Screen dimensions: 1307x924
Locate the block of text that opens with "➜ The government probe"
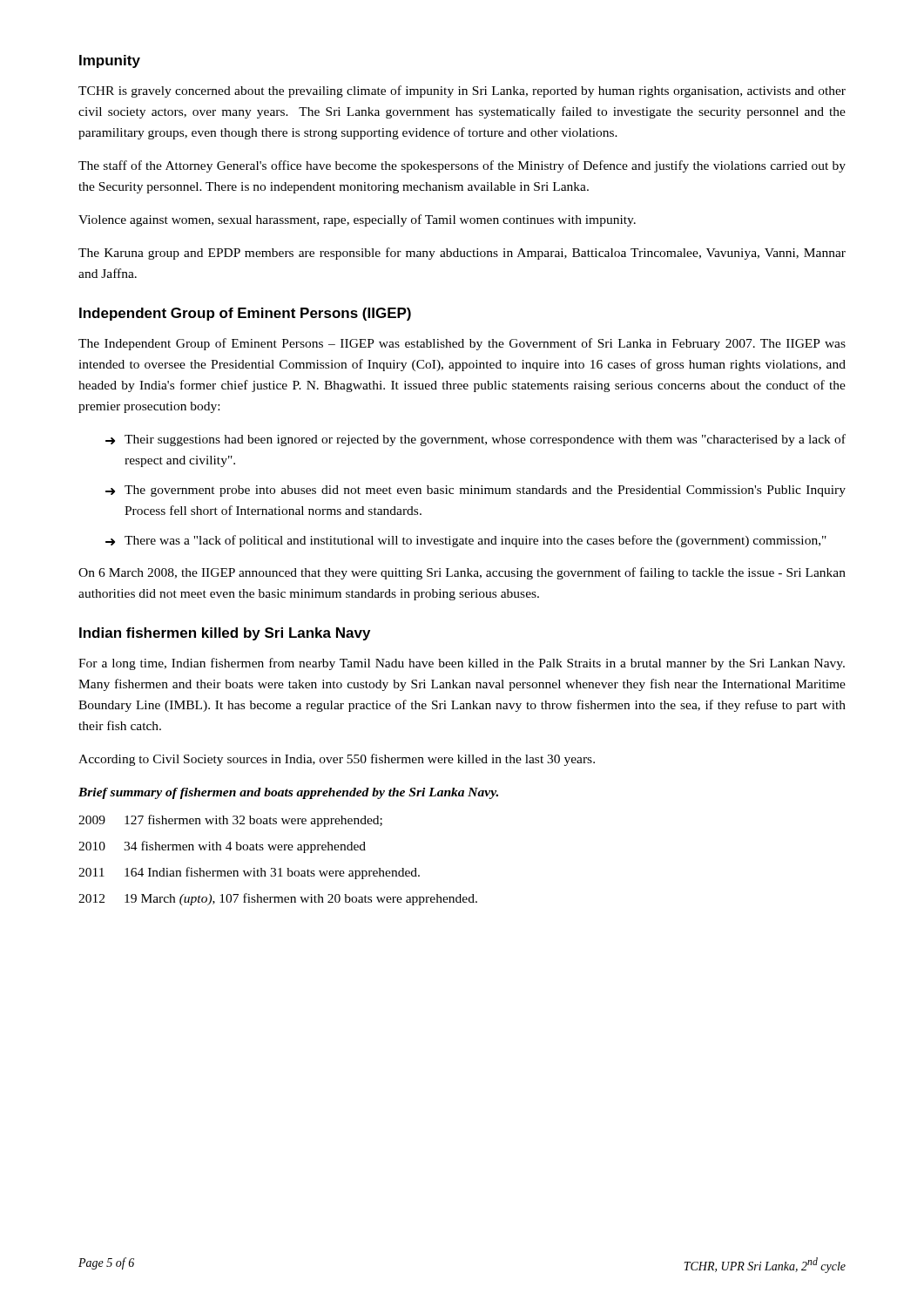coord(475,500)
